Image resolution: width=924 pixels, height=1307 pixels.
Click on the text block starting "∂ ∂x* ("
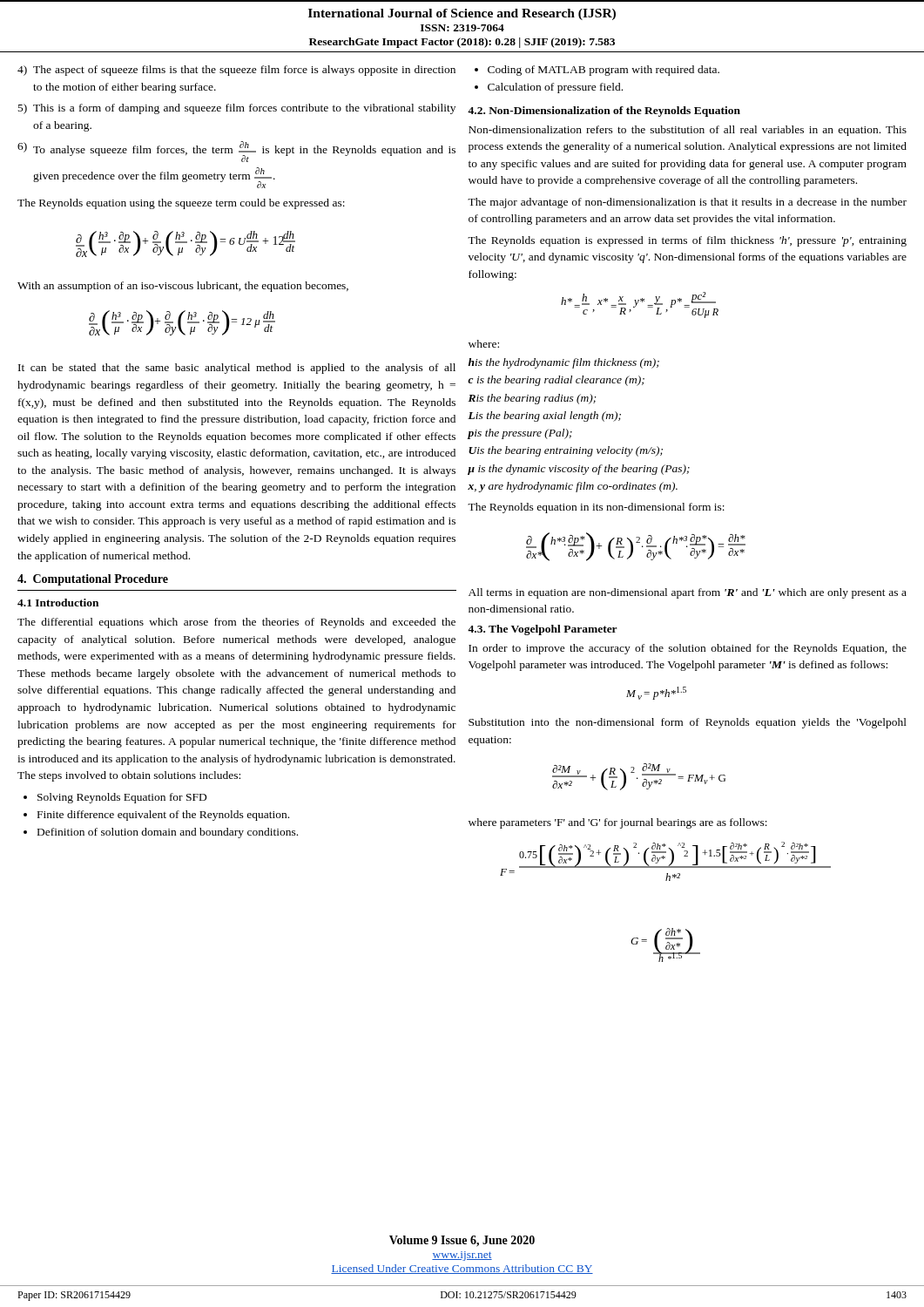(687, 548)
